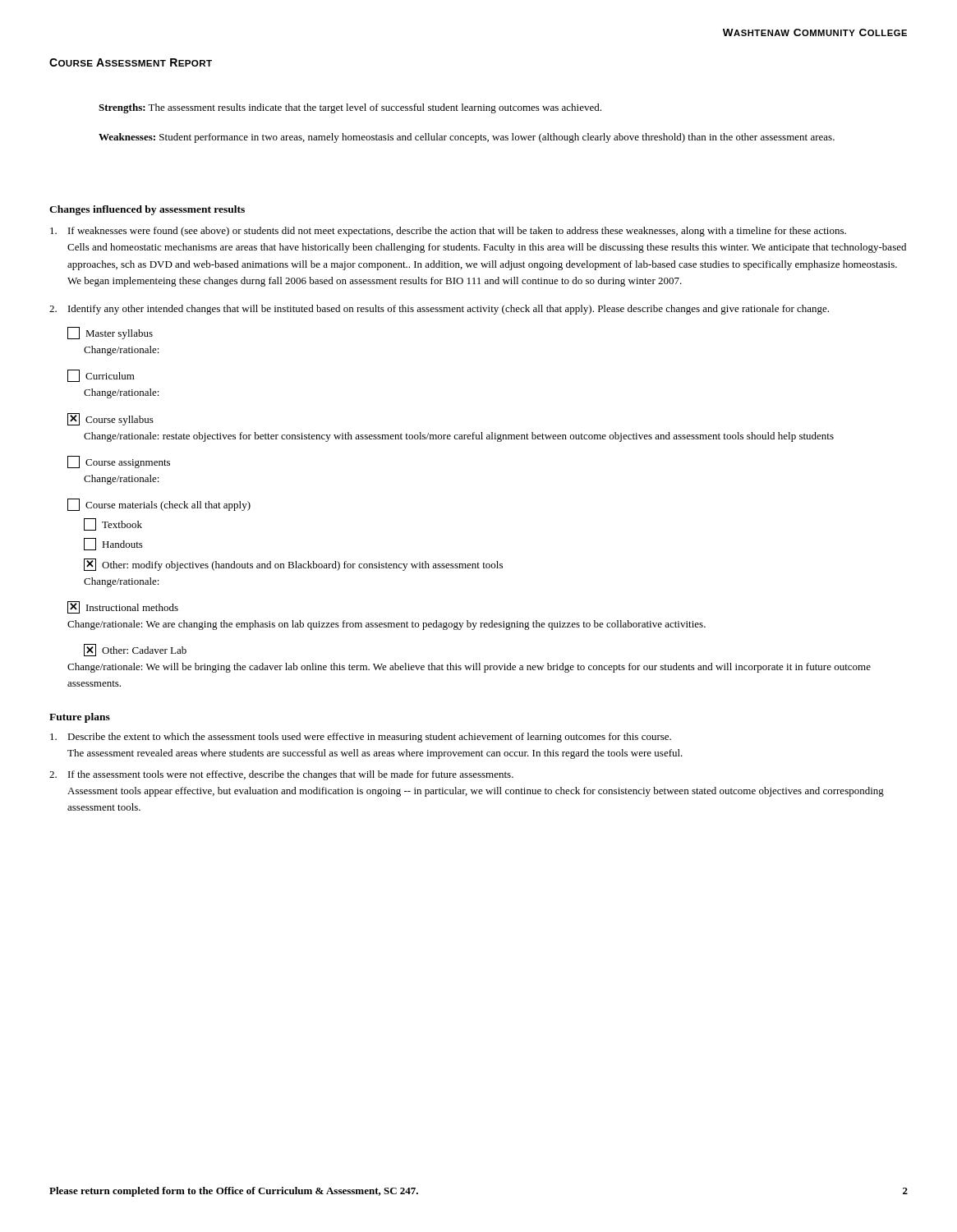Where is the passage that starts "Strengths: The assessment"?
The width and height of the screenshot is (957, 1232).
pyautogui.click(x=350, y=107)
